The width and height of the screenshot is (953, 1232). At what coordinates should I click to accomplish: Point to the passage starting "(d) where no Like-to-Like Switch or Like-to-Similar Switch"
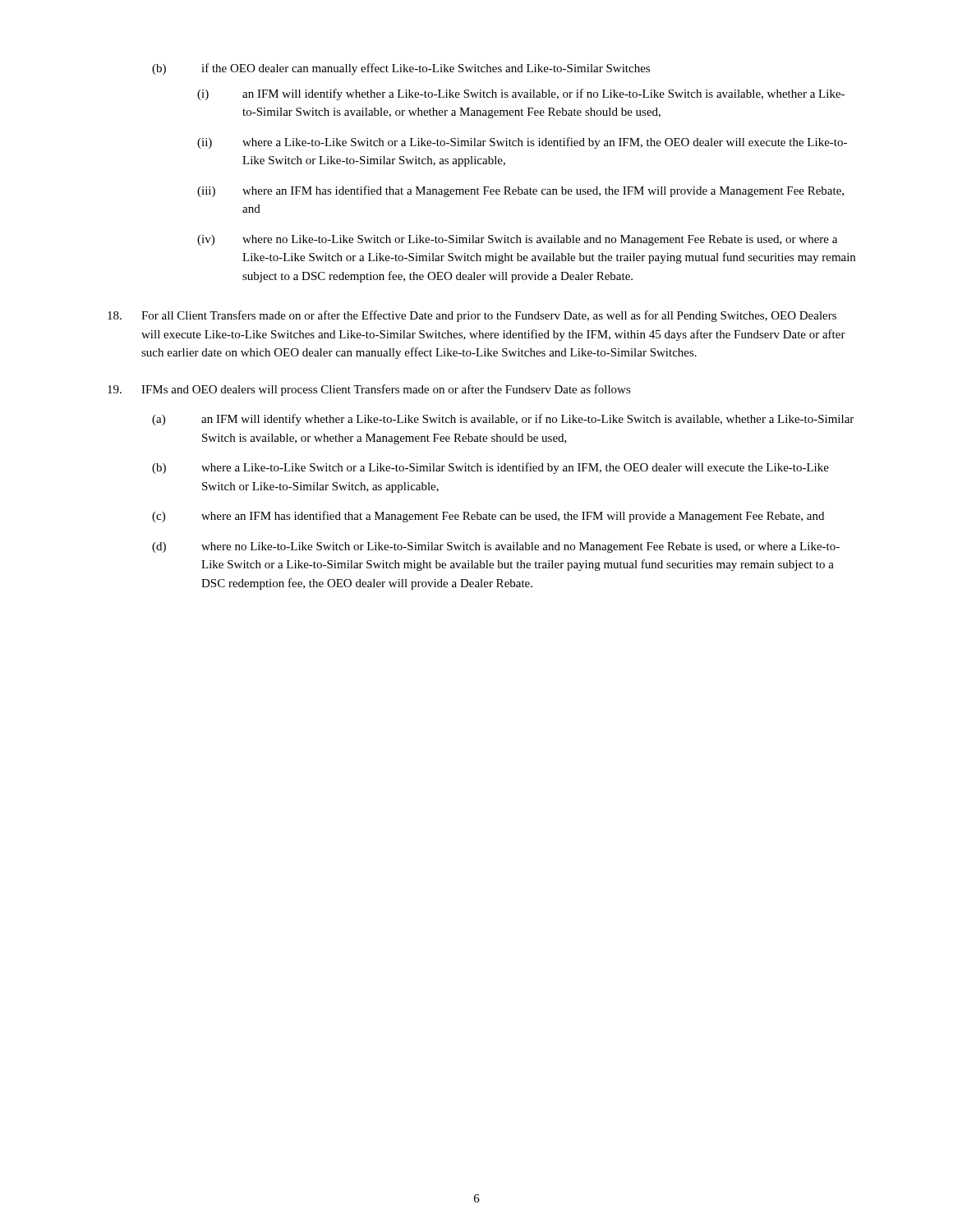(505, 565)
